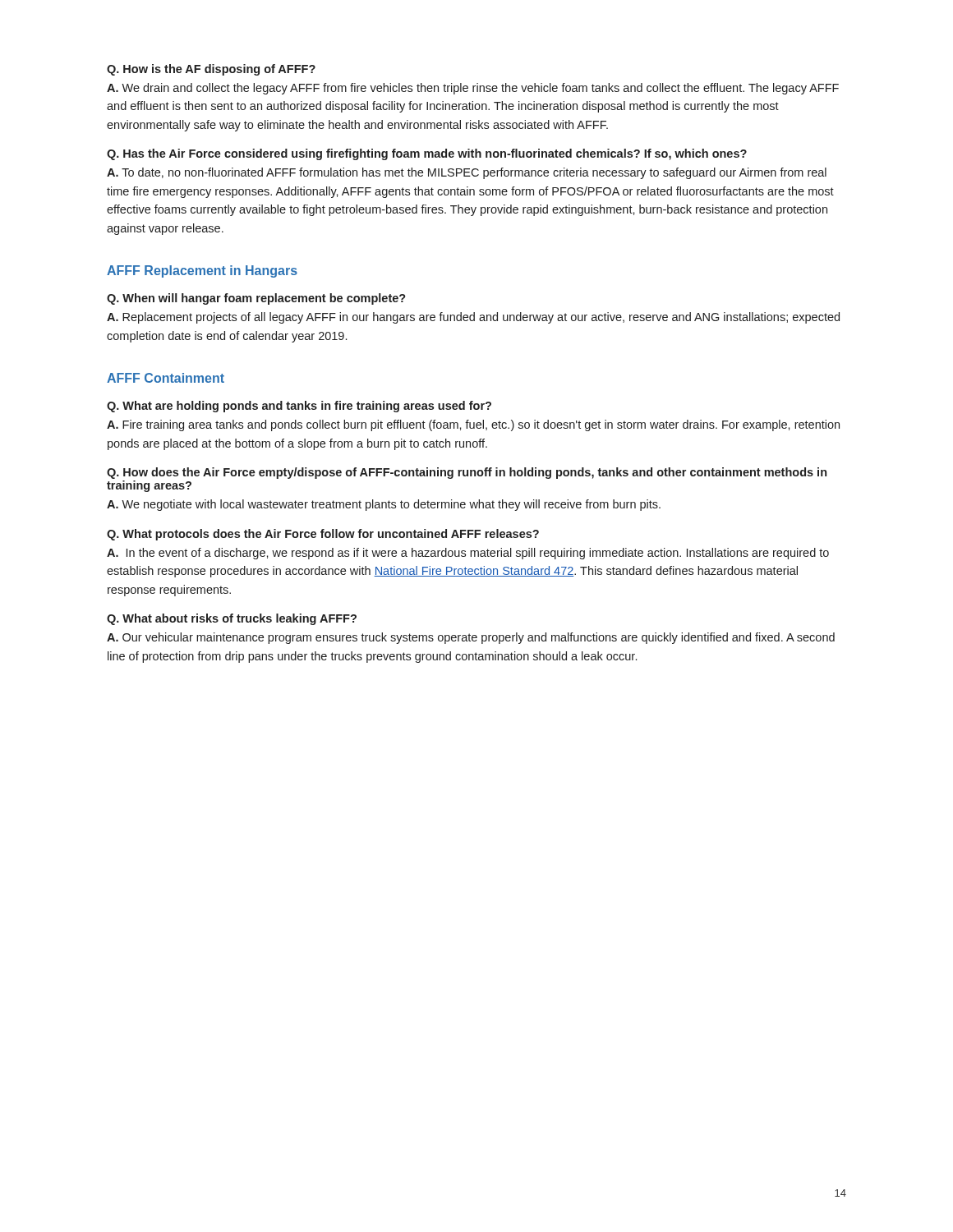Find the passage starting "AFFF Containment"

pyautogui.click(x=166, y=378)
